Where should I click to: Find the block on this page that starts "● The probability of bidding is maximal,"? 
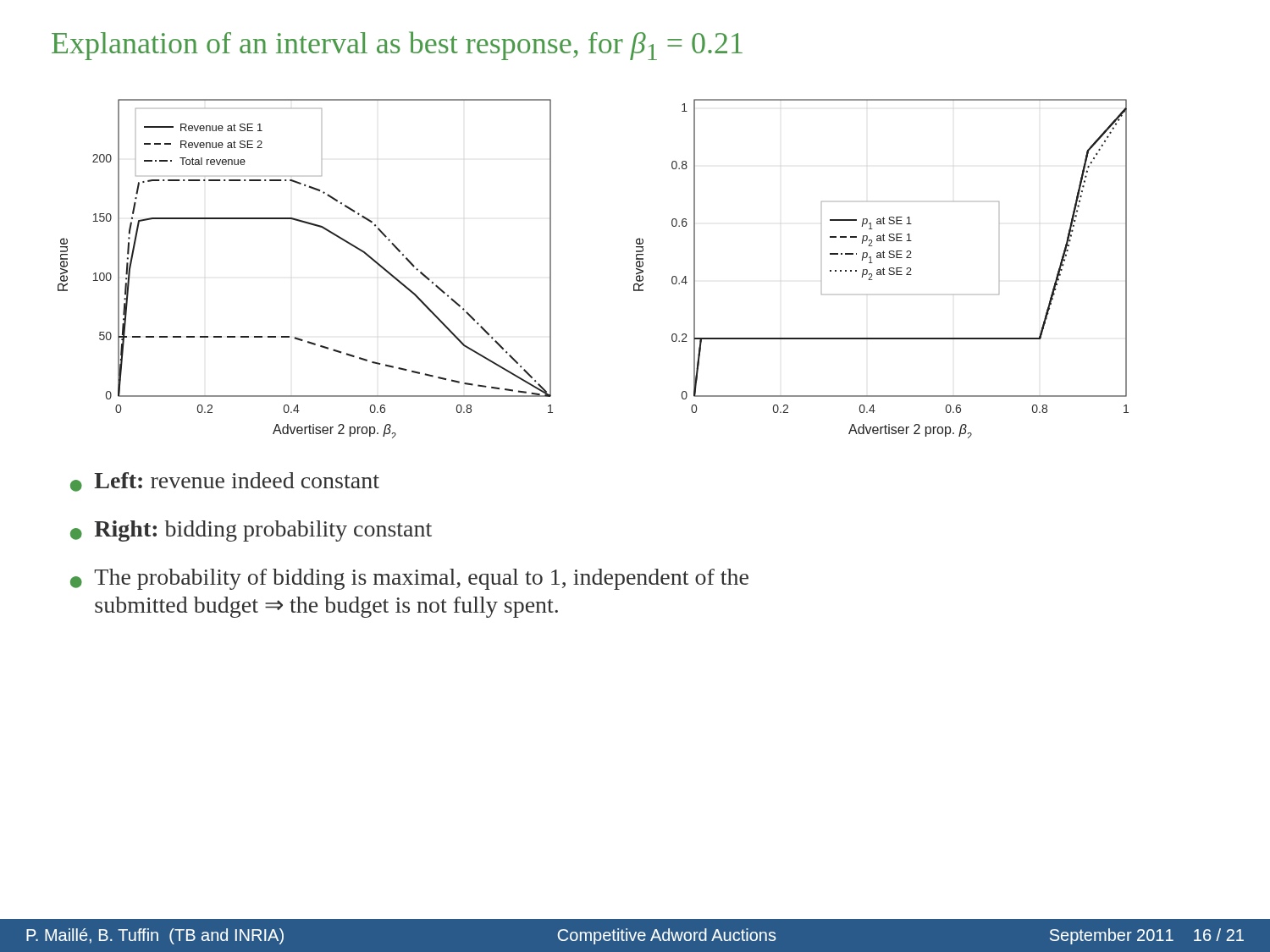click(408, 591)
